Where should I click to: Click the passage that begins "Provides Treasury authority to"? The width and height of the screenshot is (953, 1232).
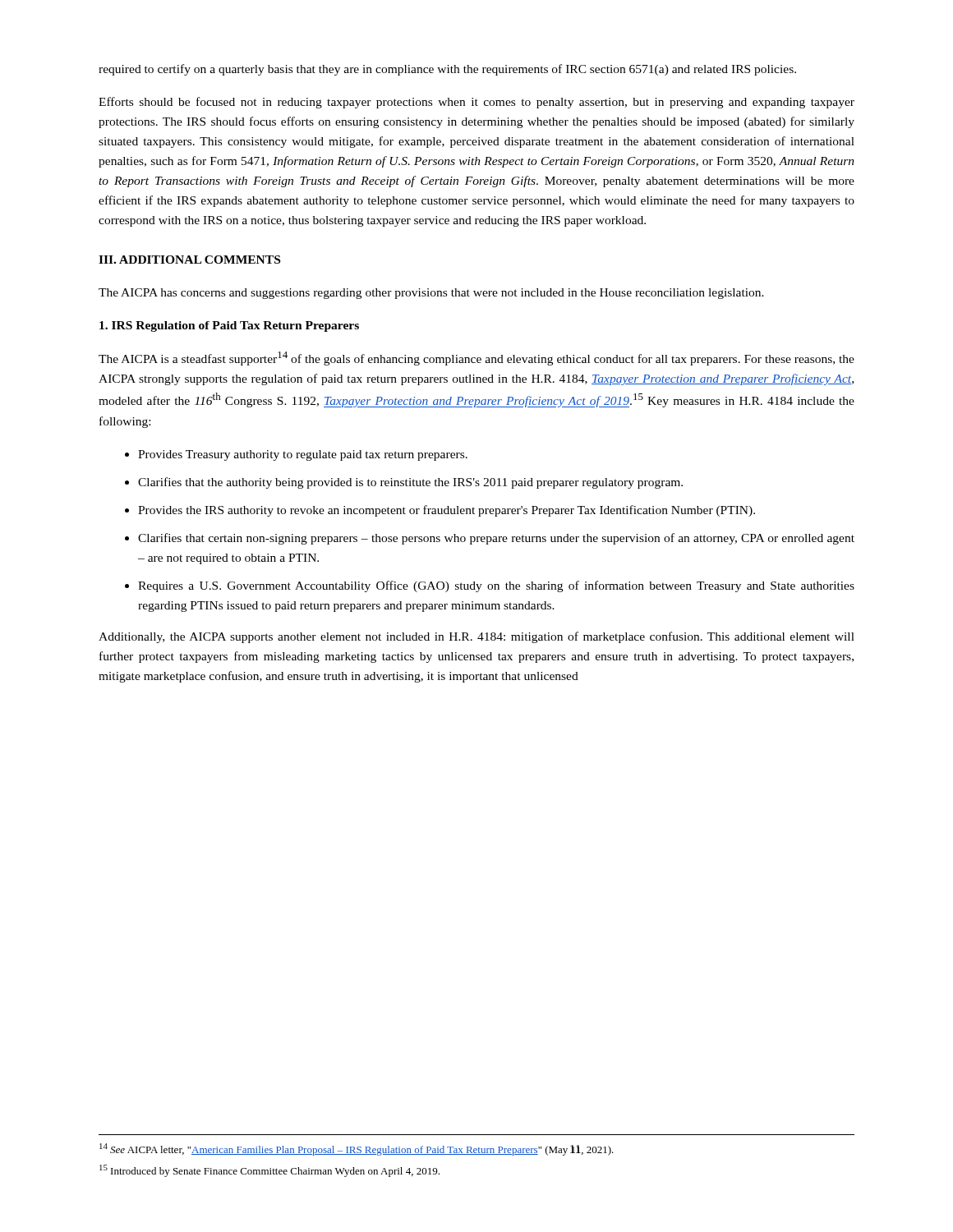(x=476, y=529)
